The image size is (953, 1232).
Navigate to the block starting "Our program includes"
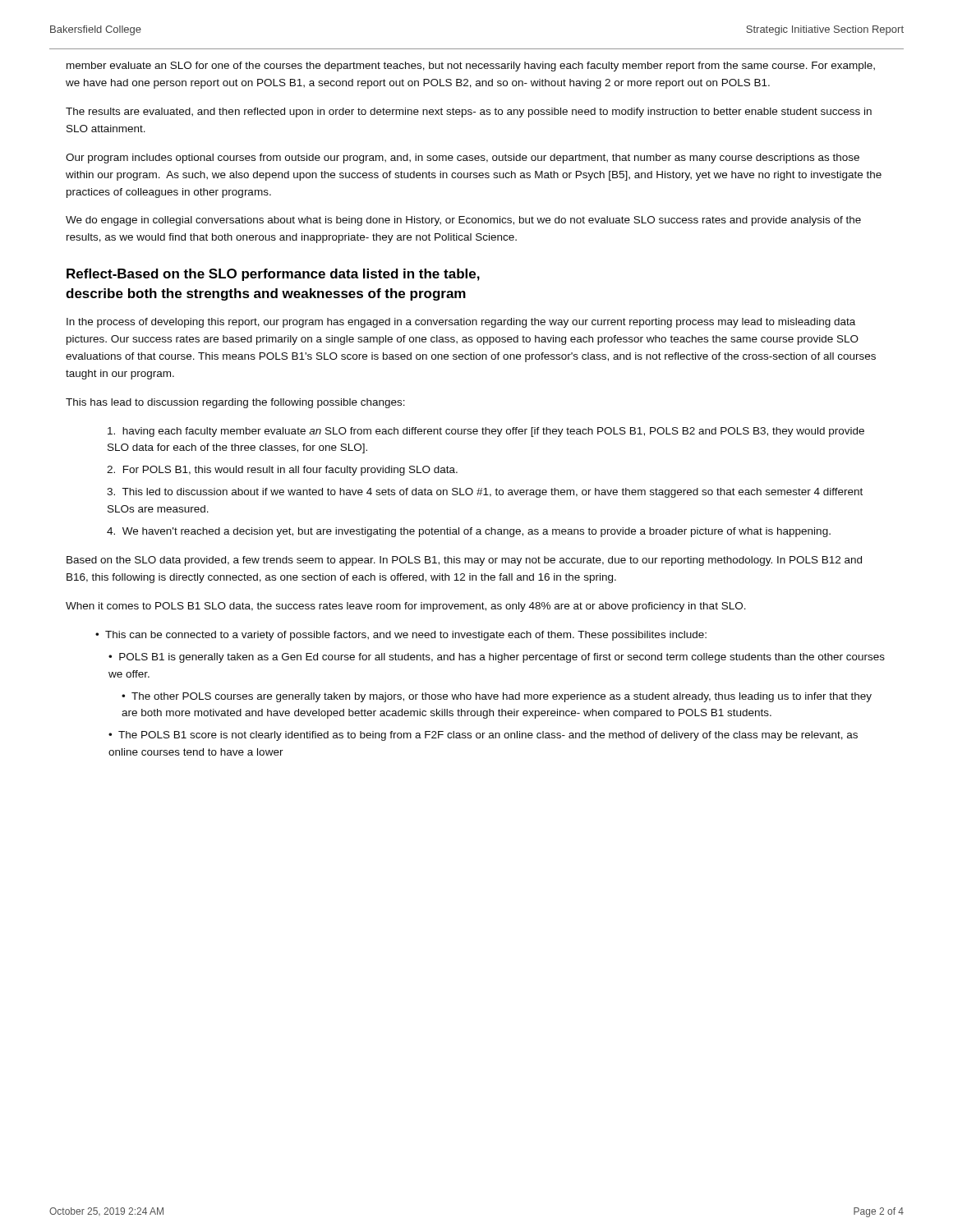click(x=474, y=174)
